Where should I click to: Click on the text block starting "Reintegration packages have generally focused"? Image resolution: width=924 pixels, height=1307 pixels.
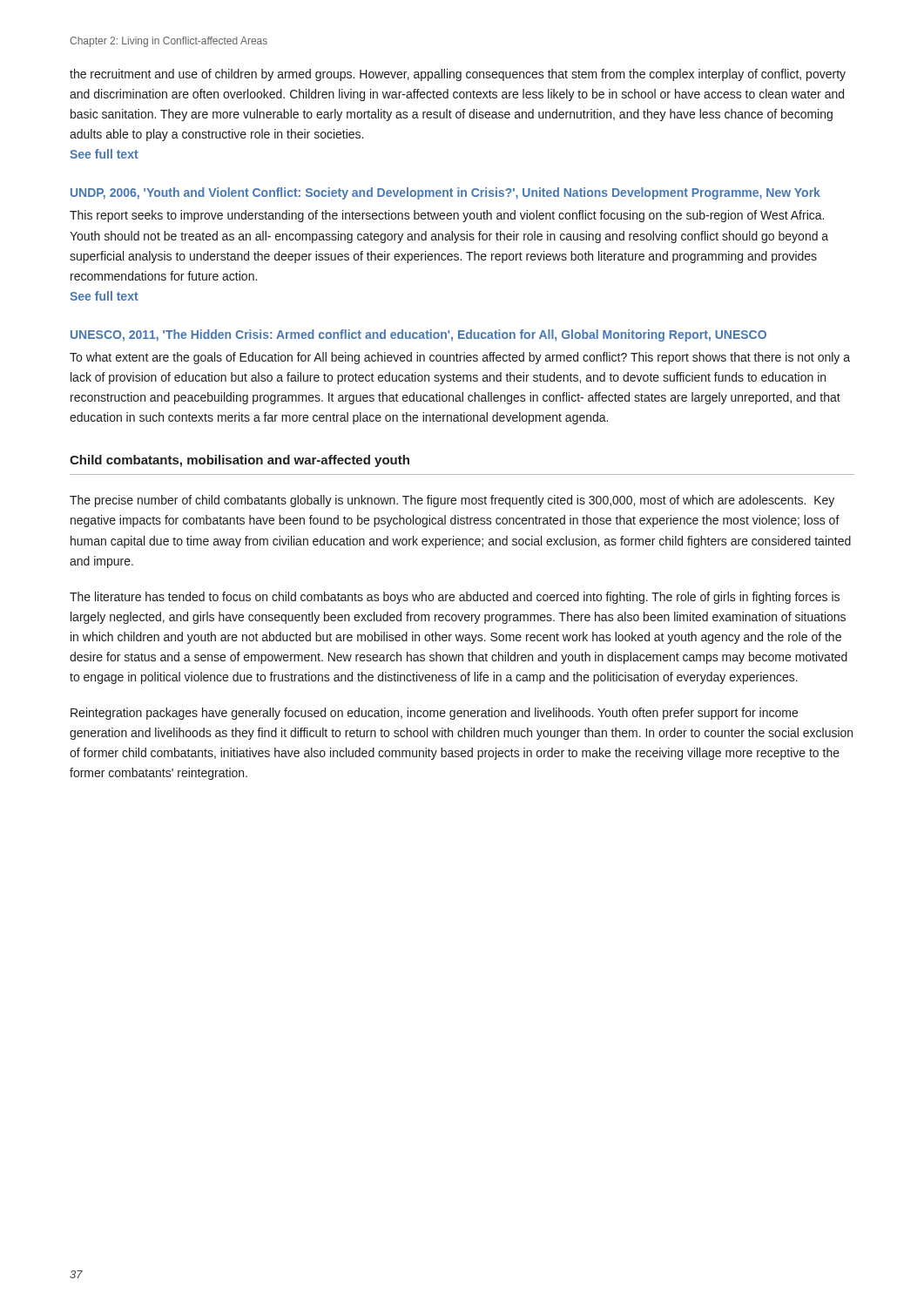(462, 743)
